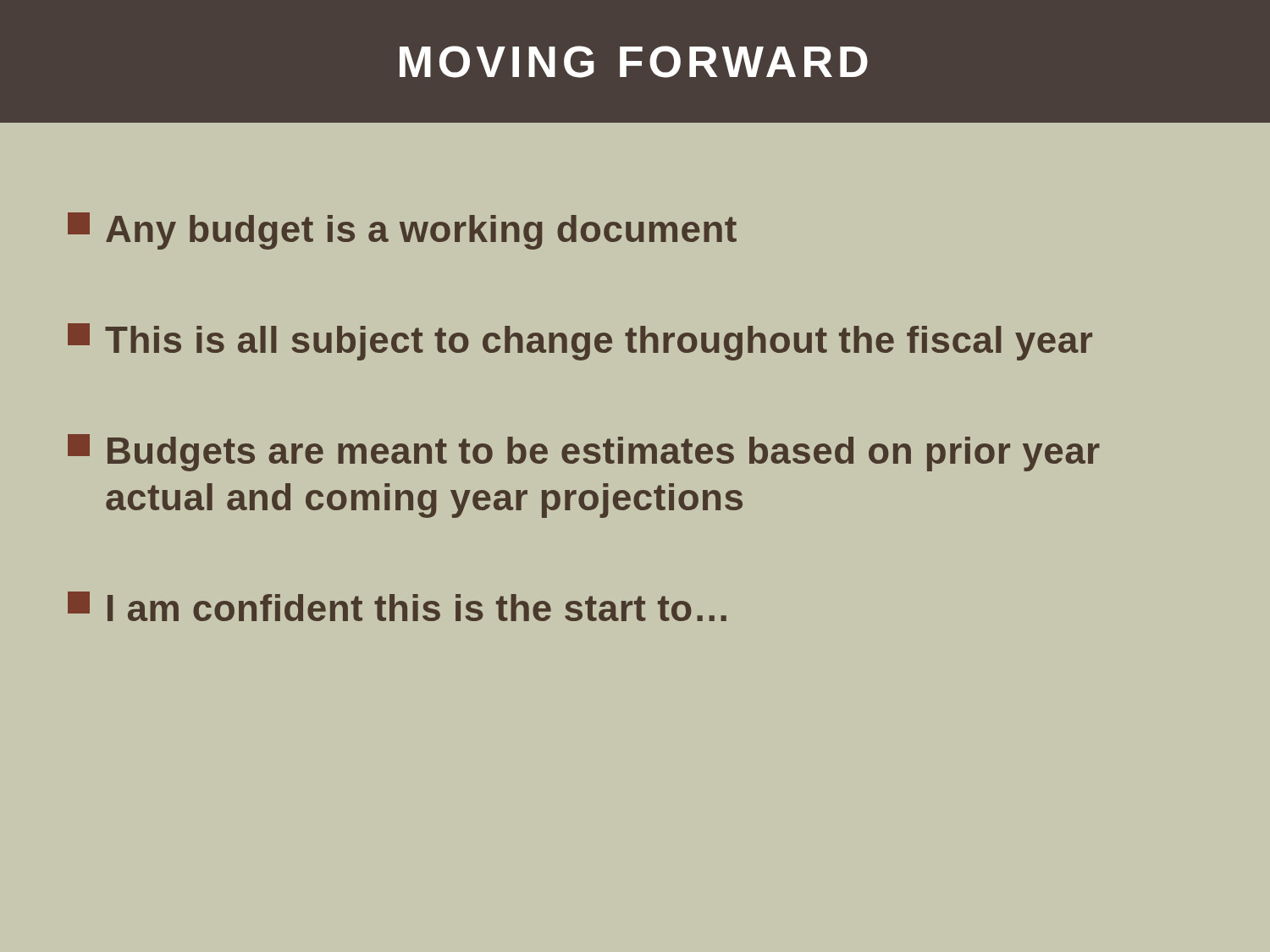The image size is (1270, 952).
Task: Find the list item that reads "I am confident this"
Action: 399,608
